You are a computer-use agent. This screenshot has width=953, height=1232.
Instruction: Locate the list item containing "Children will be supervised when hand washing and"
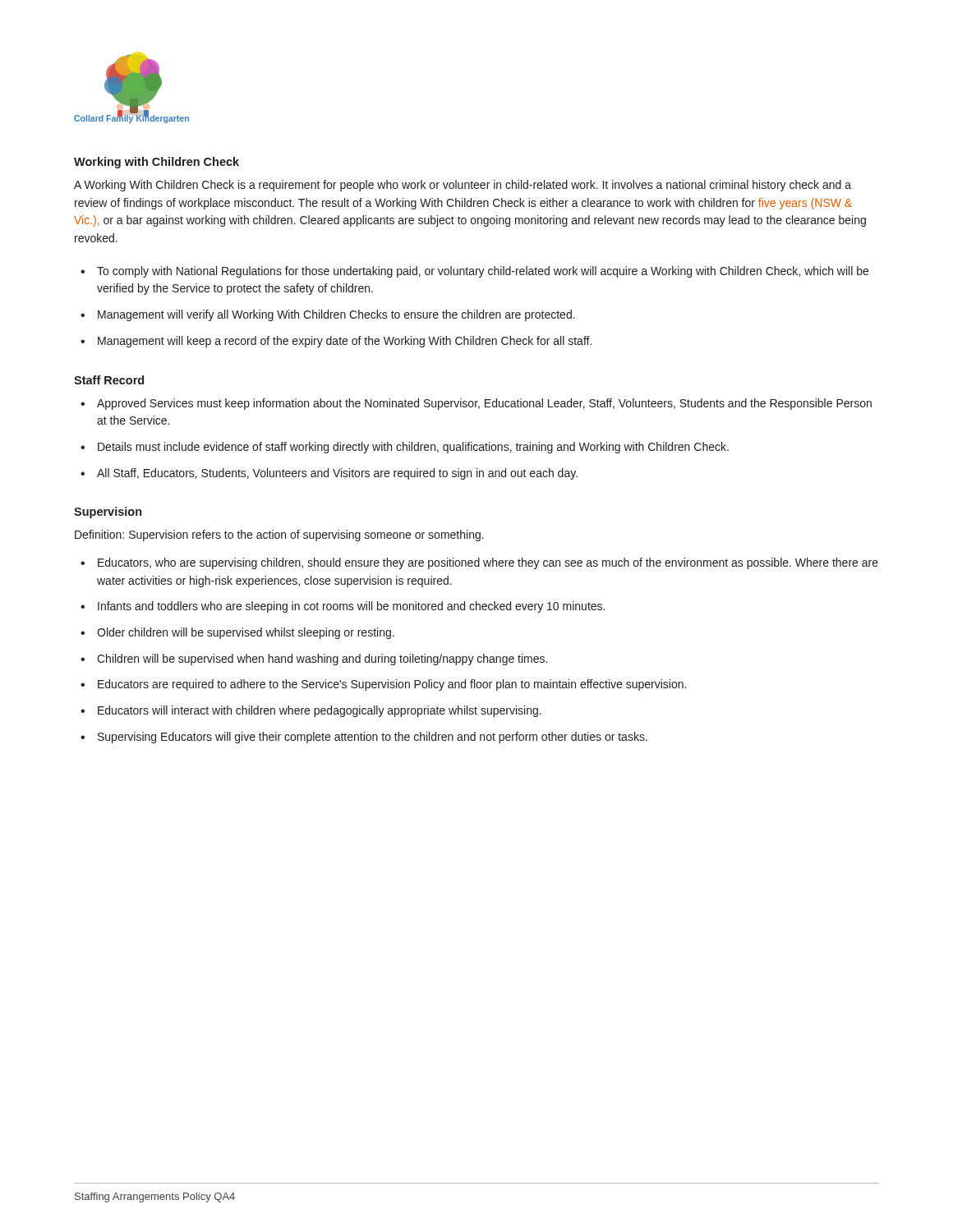point(323,658)
